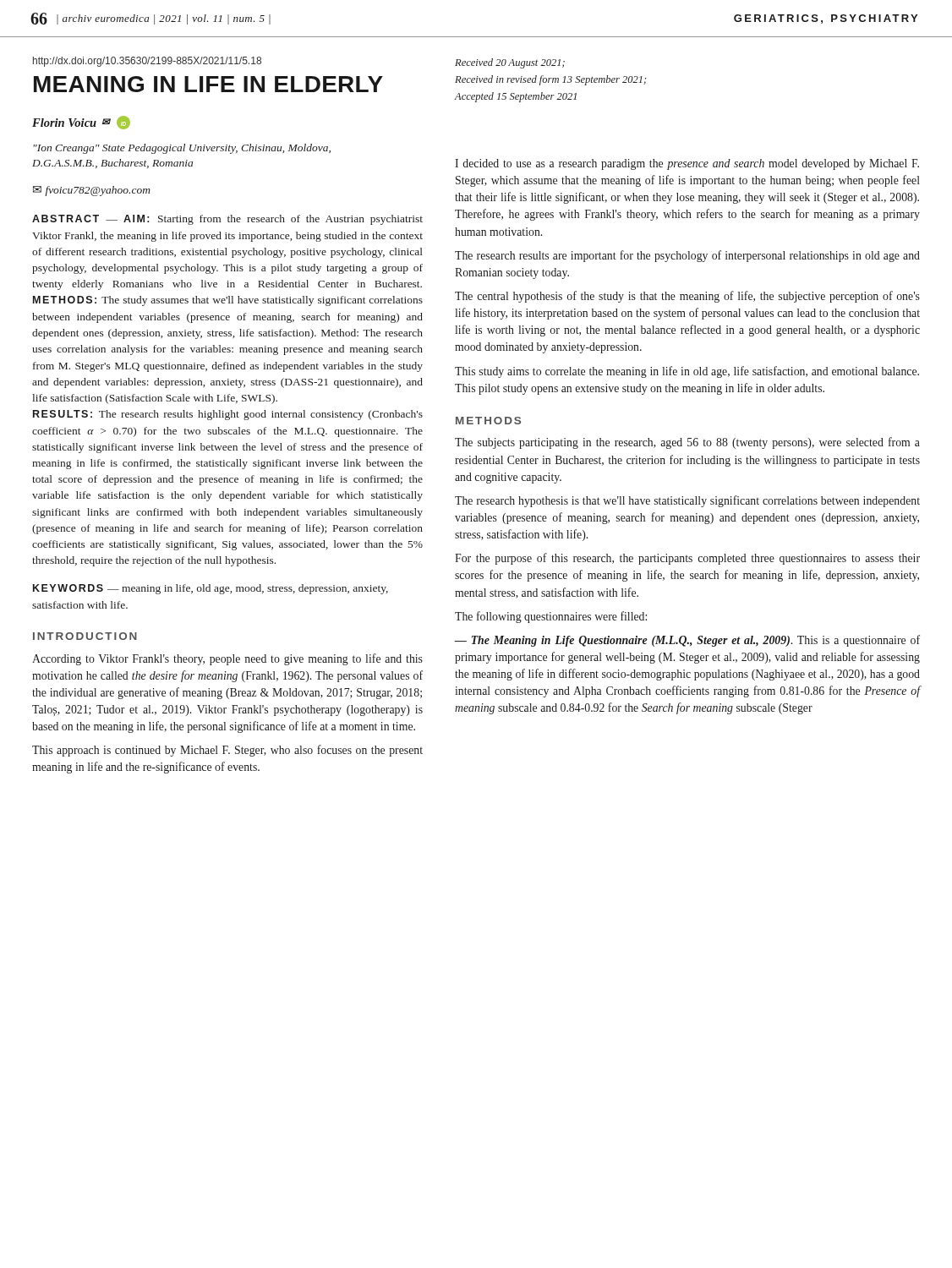The width and height of the screenshot is (952, 1268).
Task: Locate the passage starting "I decided to use as a"
Action: 687,198
